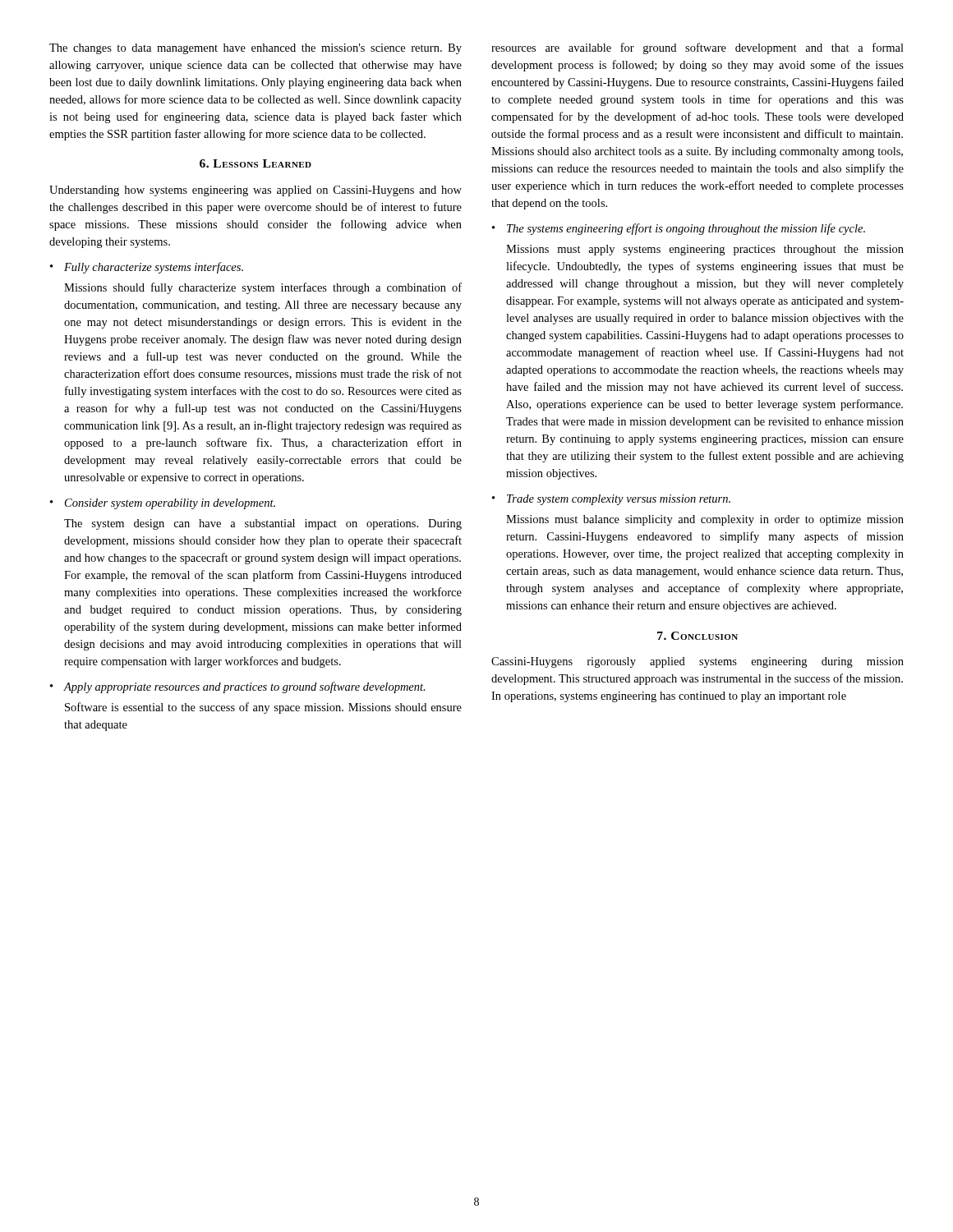Image resolution: width=953 pixels, height=1232 pixels.
Task: Find the list item containing "• Trade system complexity versus mission return."
Action: coord(698,499)
